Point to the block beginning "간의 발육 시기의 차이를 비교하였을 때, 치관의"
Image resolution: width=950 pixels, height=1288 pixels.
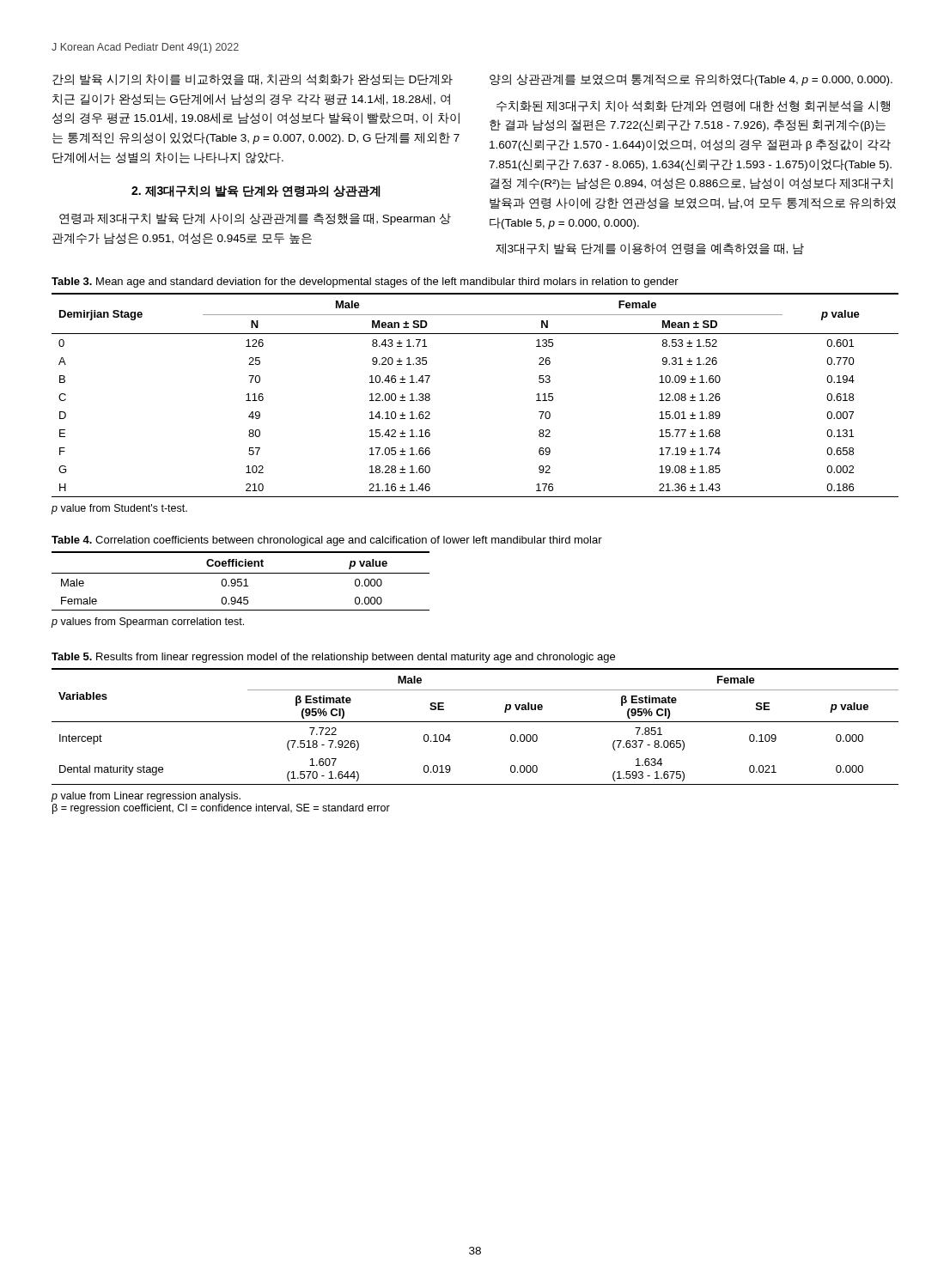coord(256,118)
